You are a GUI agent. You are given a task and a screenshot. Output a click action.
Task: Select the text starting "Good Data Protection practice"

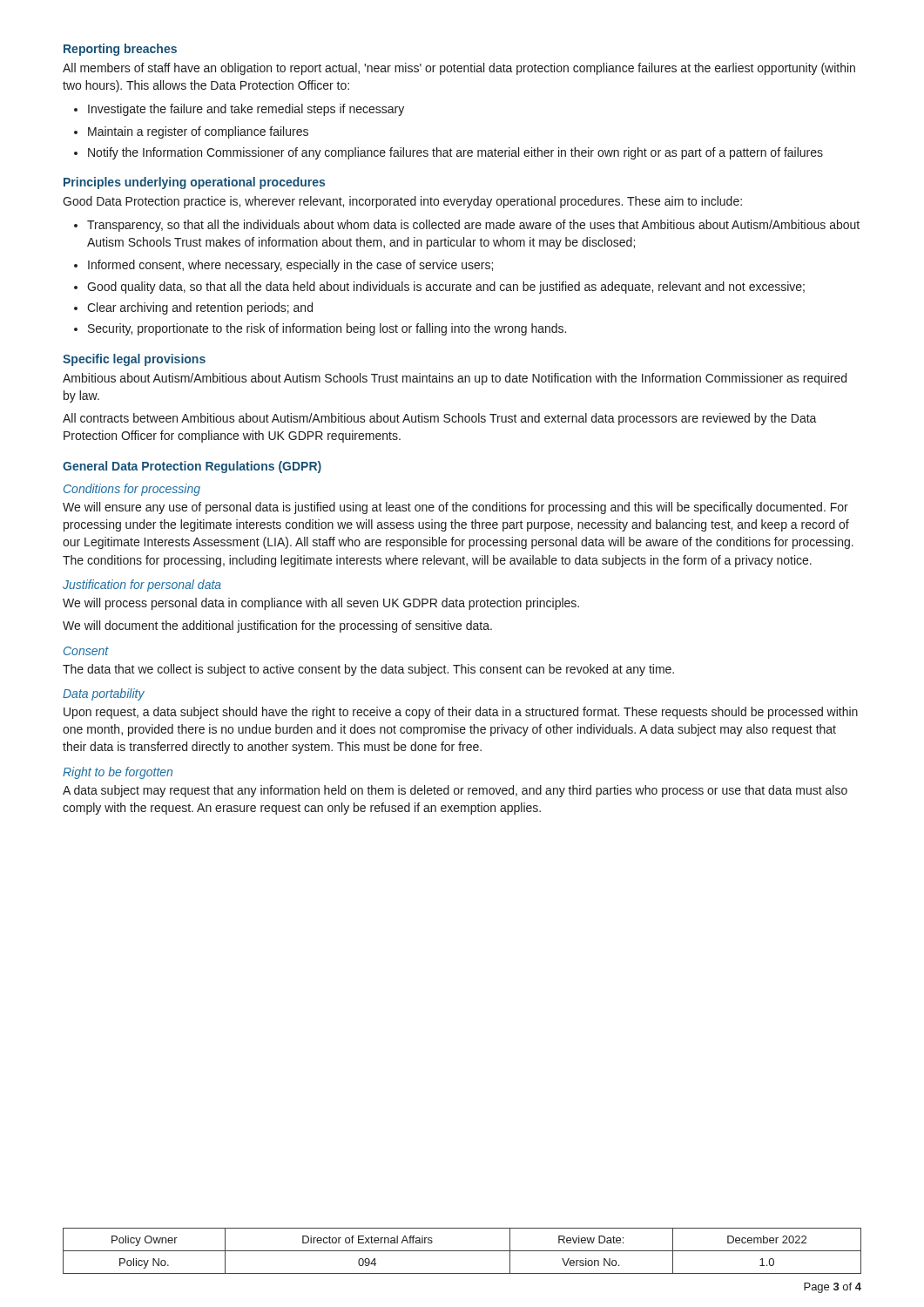(x=462, y=202)
